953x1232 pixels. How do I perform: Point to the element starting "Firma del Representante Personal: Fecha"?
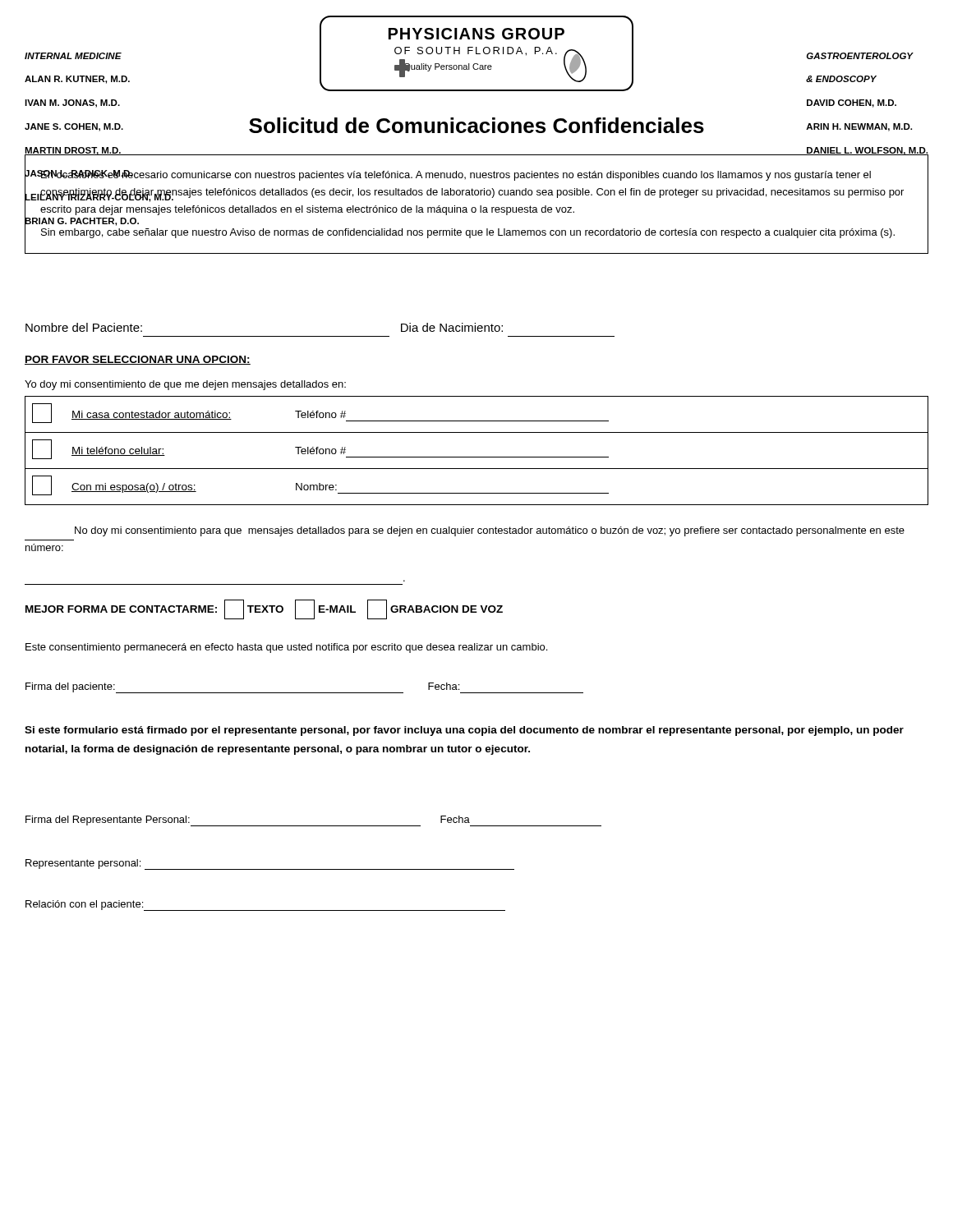(313, 819)
